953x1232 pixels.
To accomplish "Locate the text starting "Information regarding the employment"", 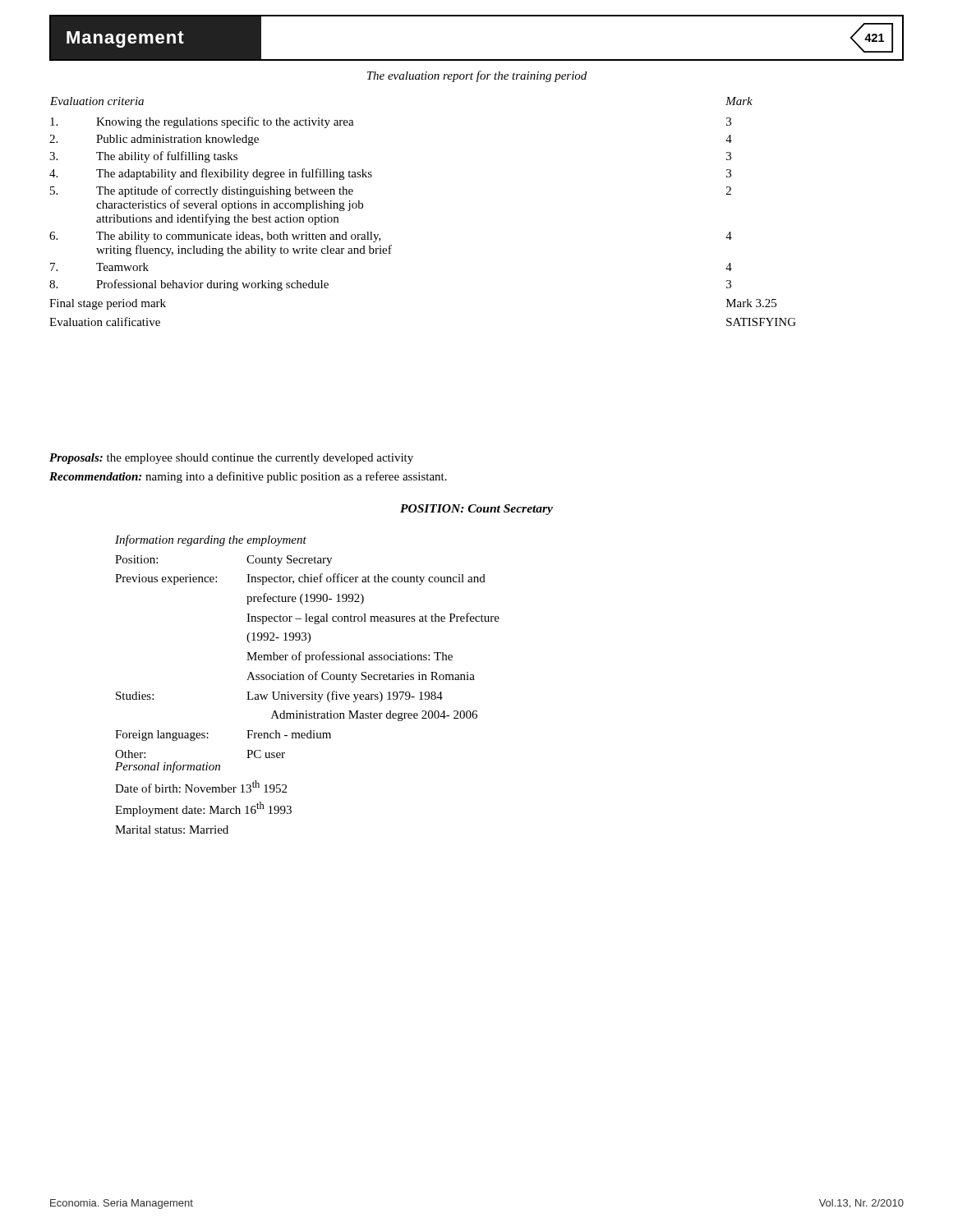I will [x=211, y=540].
